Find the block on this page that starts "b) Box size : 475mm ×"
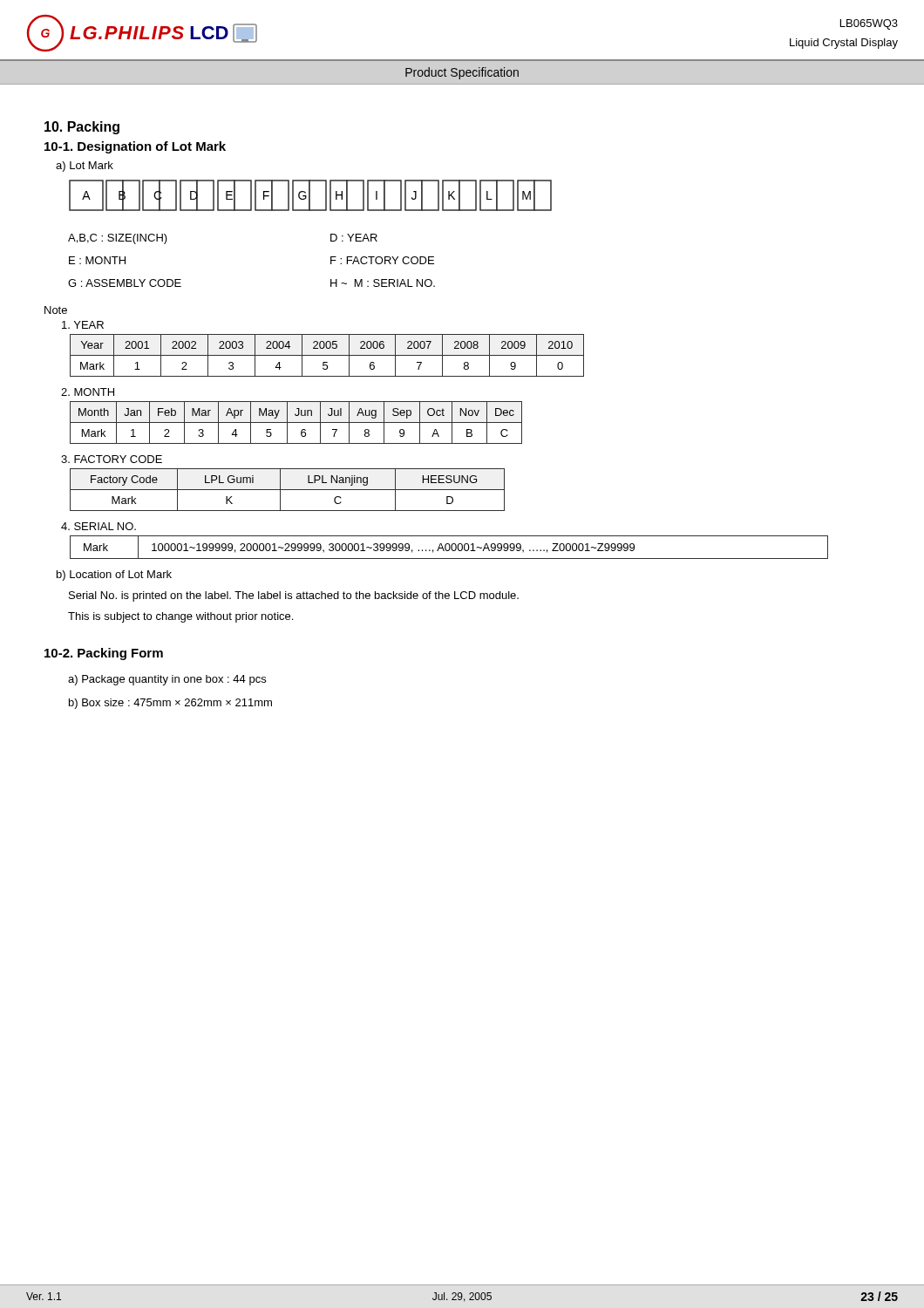The width and height of the screenshot is (924, 1308). (170, 703)
